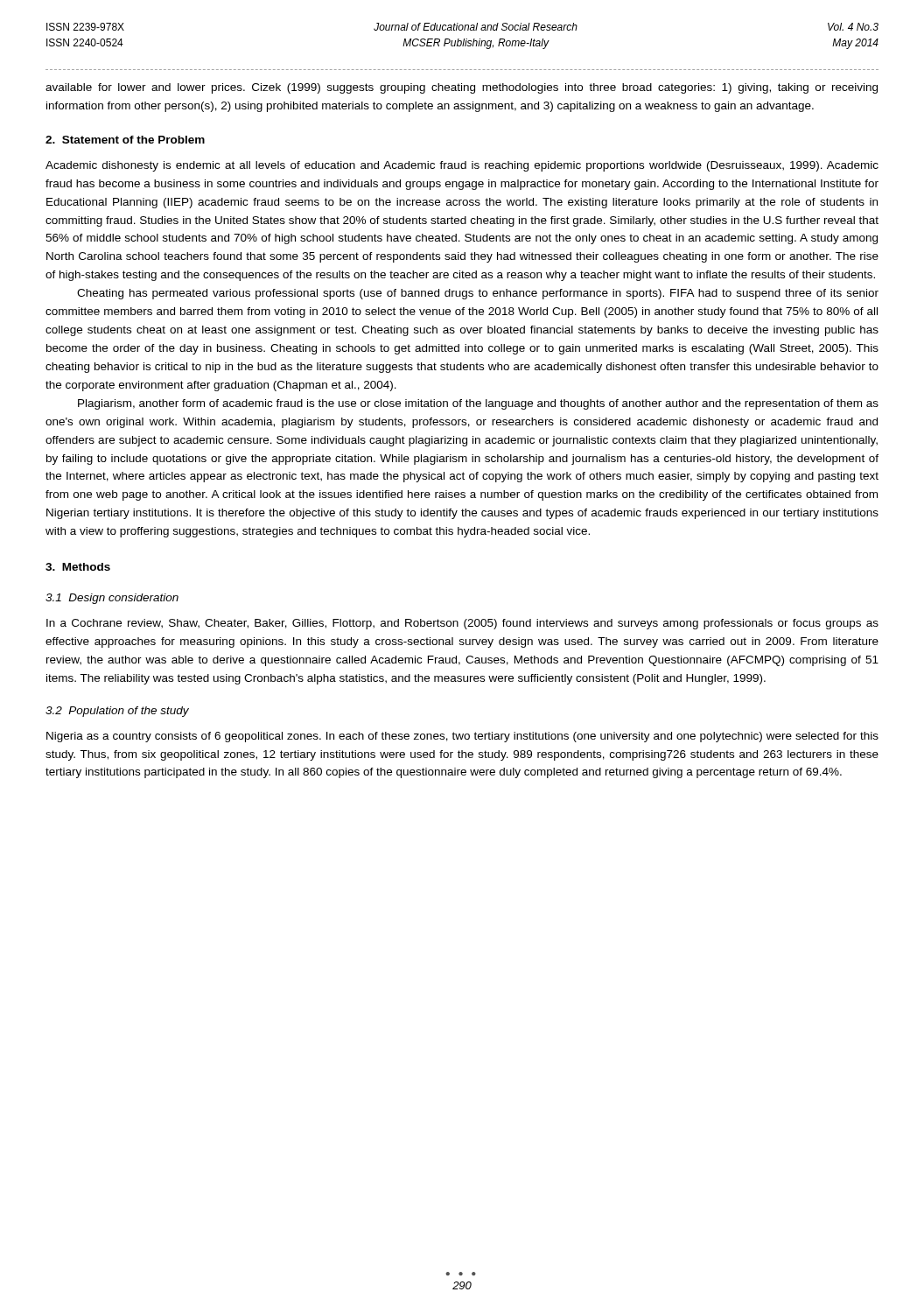The width and height of the screenshot is (924, 1313).
Task: Select the block starting "Nigeria as a country consists of"
Action: click(x=462, y=755)
